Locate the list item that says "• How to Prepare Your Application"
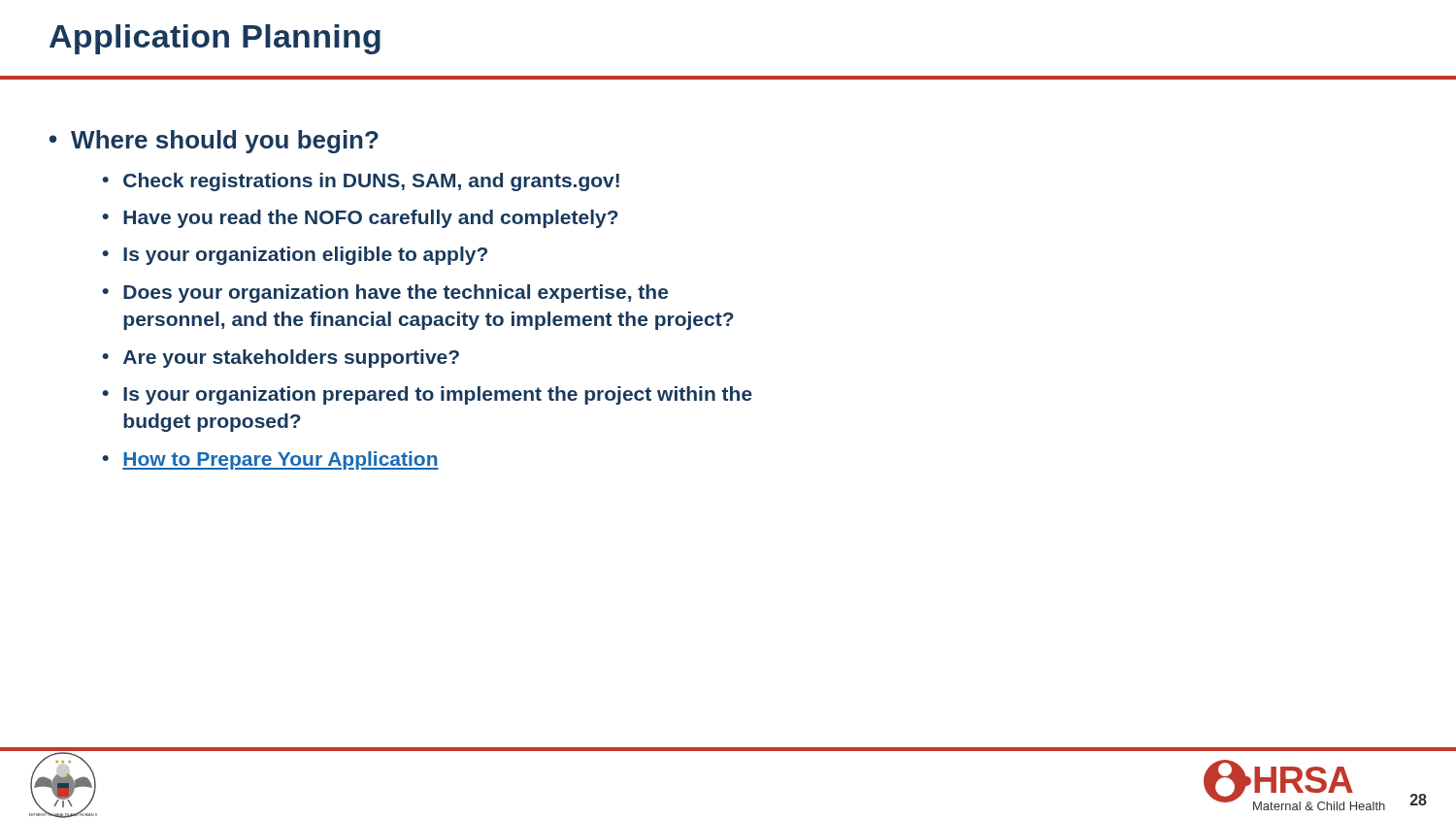The width and height of the screenshot is (1456, 819). 270,459
